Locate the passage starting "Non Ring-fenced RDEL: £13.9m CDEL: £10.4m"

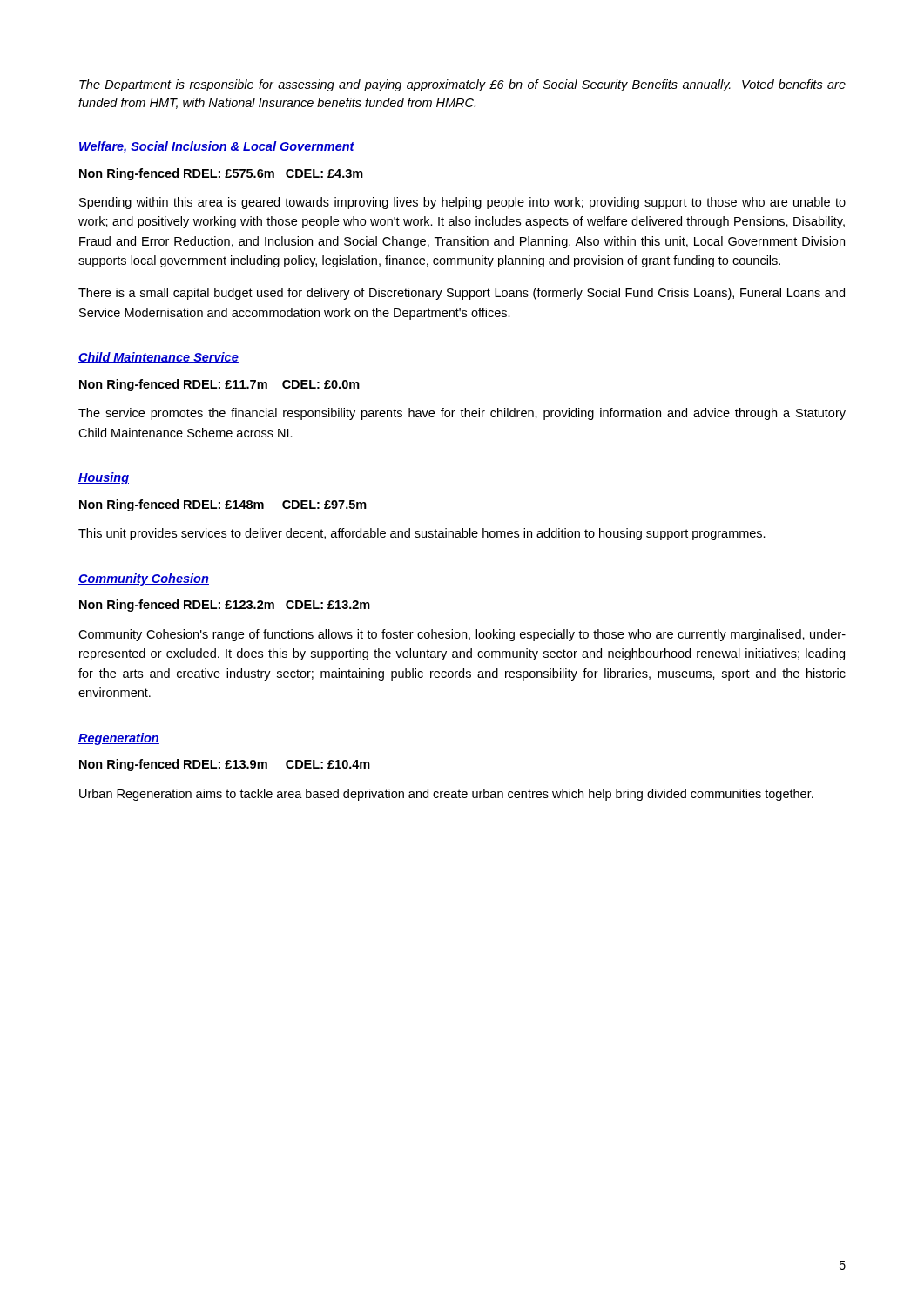click(225, 765)
